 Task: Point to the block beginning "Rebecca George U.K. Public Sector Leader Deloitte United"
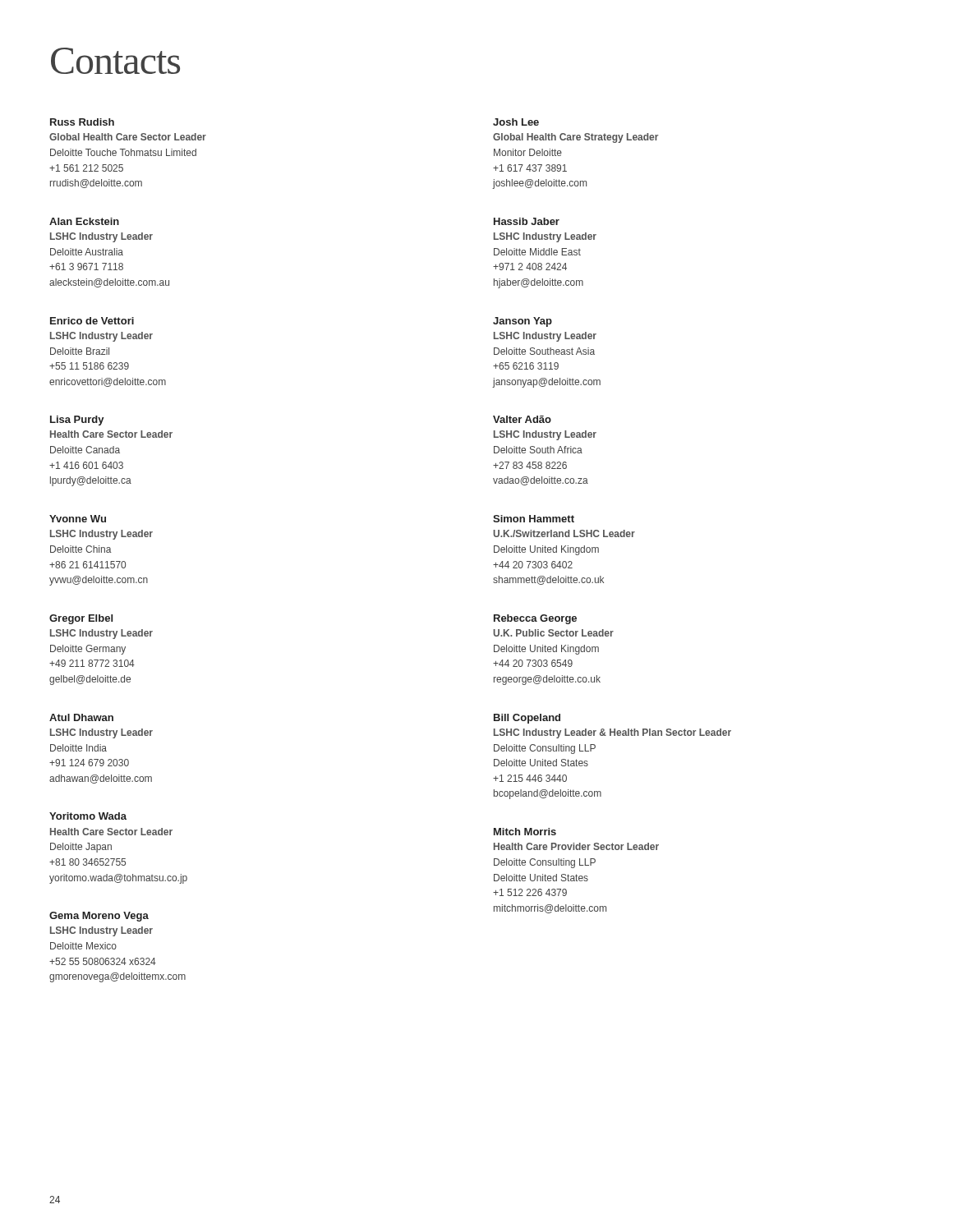[535, 619]
